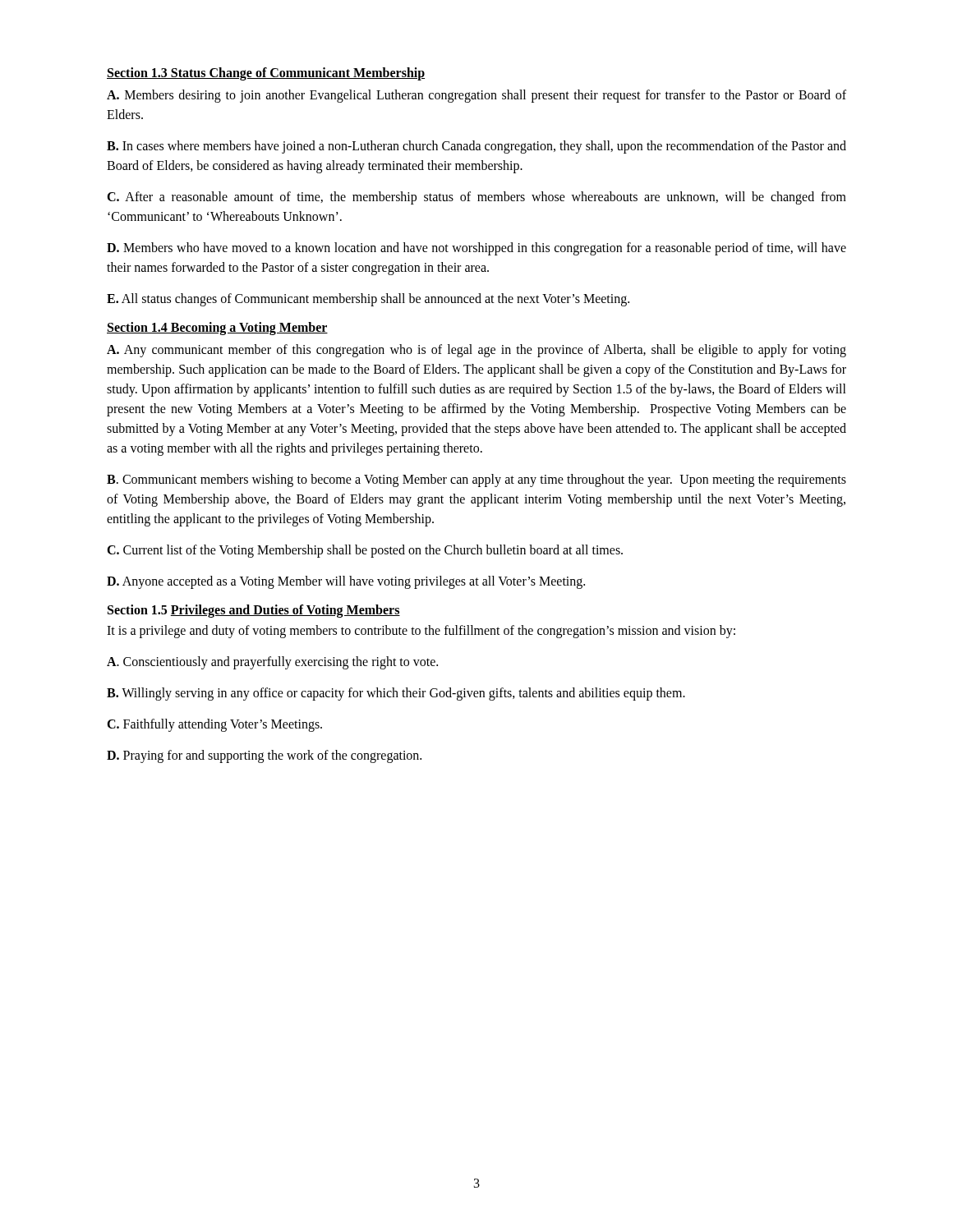This screenshot has height=1232, width=953.
Task: Find the section header with the text "Section 1.4 Becoming a Voting Member"
Action: click(x=217, y=327)
